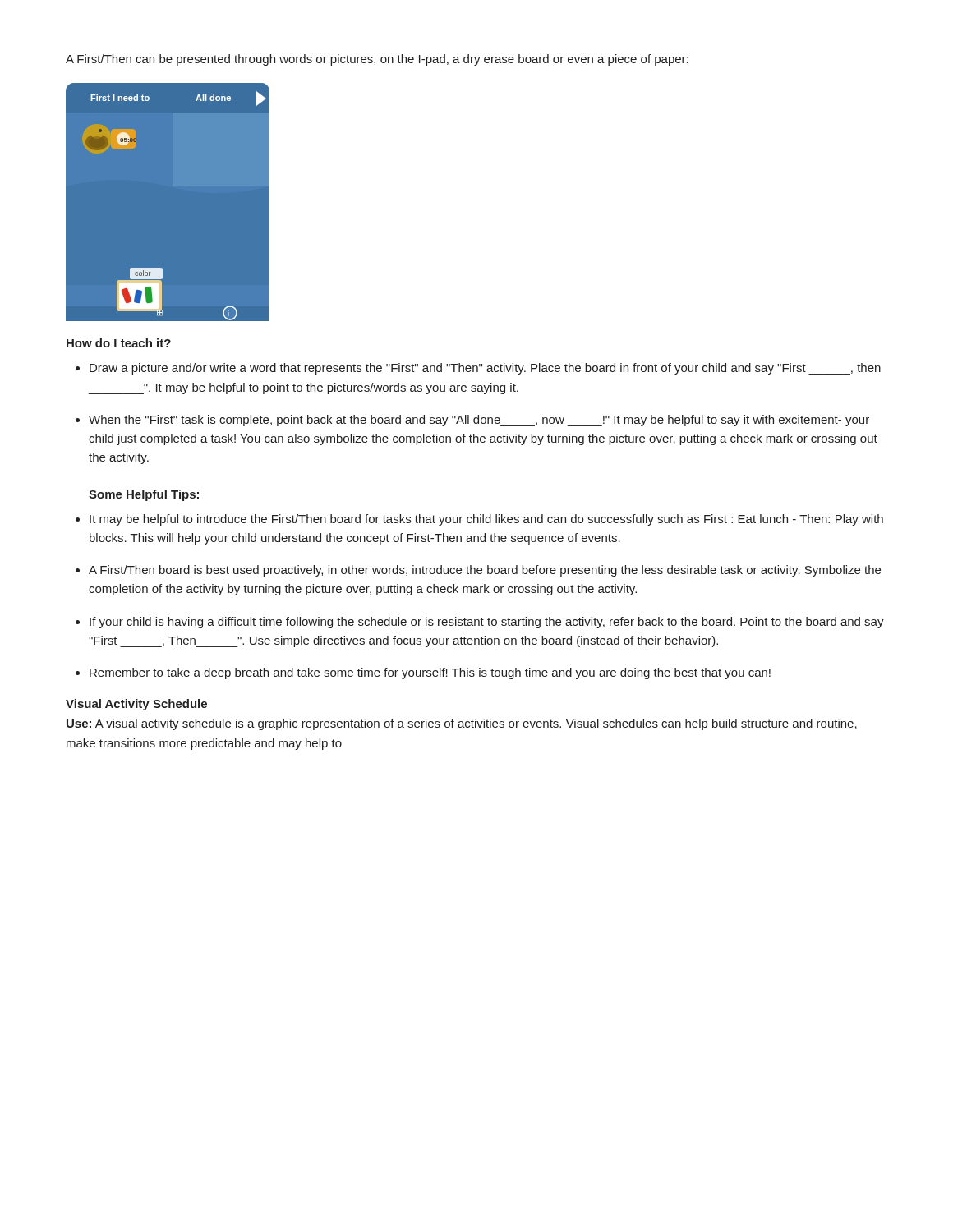The width and height of the screenshot is (953, 1232).
Task: Click on the passage starting "If your child"
Action: 486,630
